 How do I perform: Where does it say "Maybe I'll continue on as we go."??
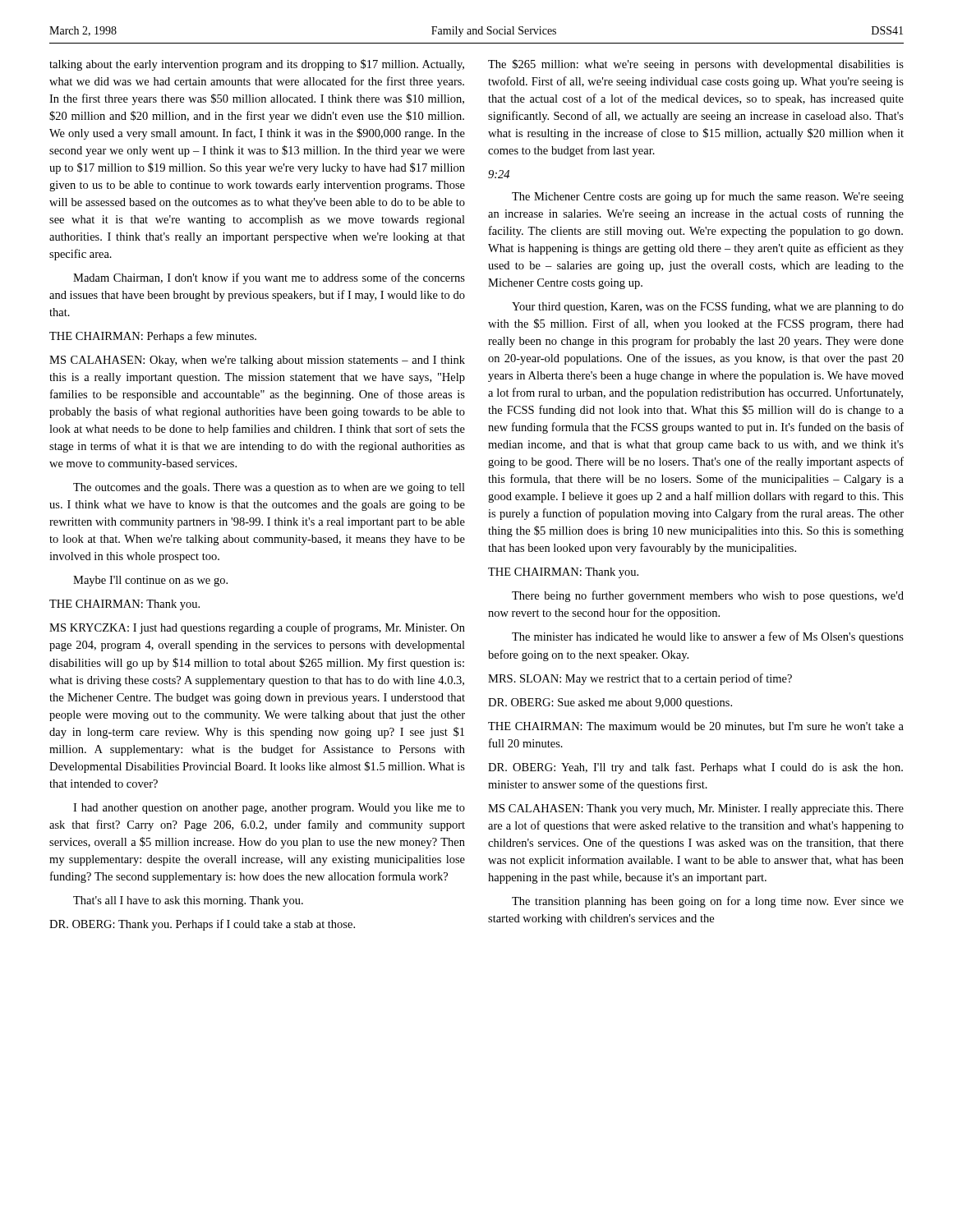pos(150,581)
